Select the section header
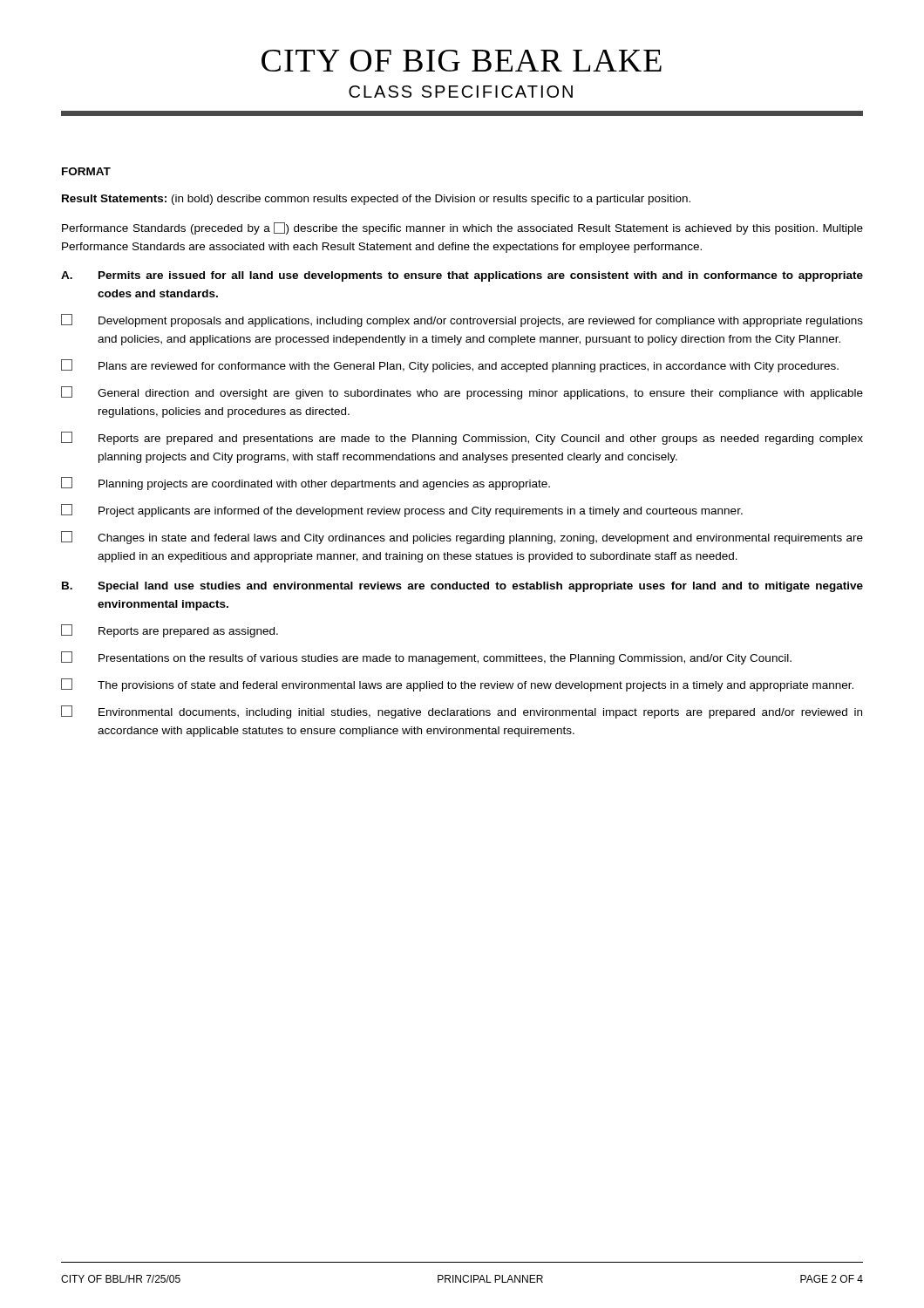Viewport: 924px width, 1308px height. (86, 171)
